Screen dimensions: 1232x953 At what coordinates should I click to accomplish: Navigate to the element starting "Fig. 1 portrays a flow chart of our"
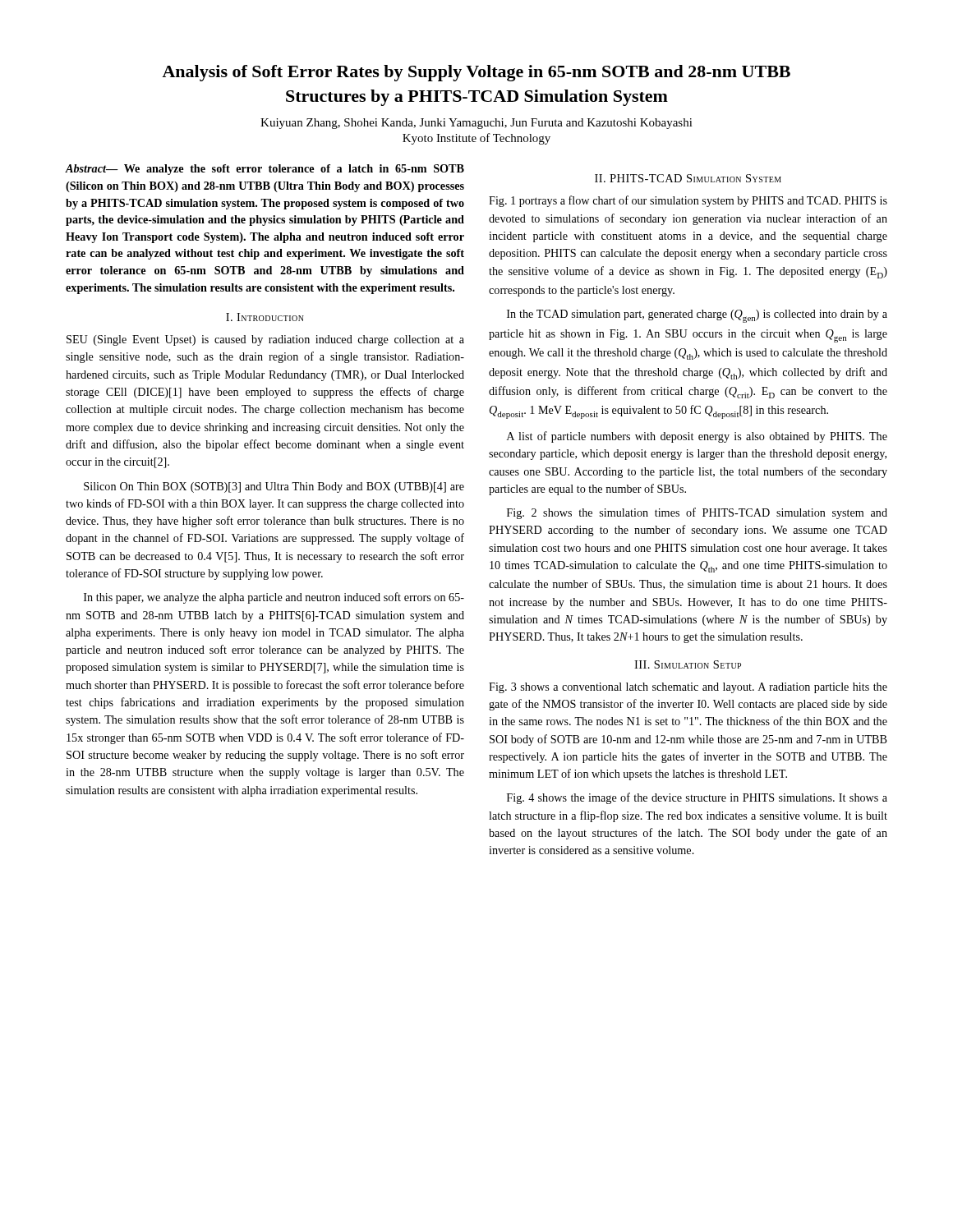[x=688, y=419]
